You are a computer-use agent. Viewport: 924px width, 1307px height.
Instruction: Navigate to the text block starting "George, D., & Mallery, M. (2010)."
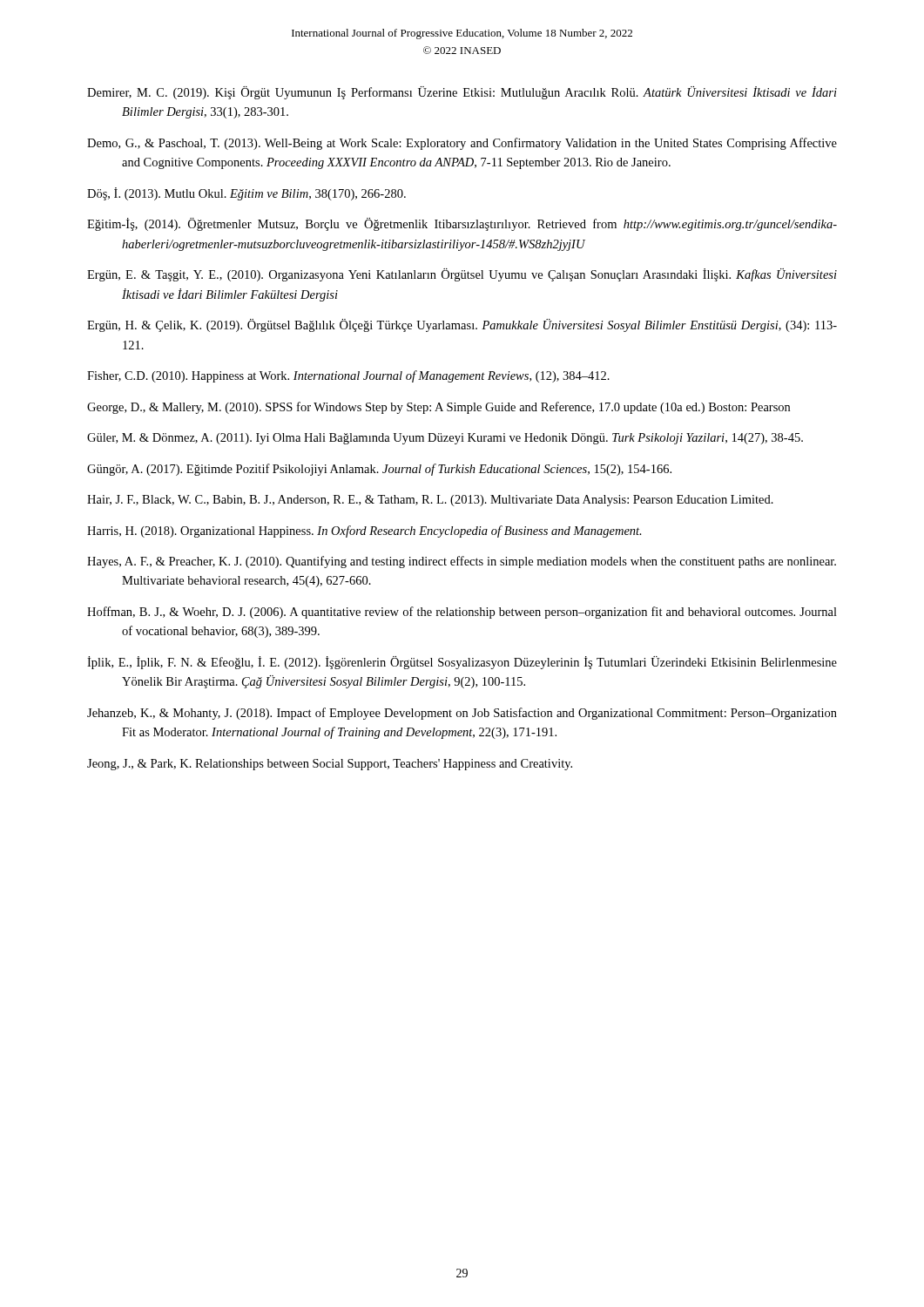(x=439, y=407)
